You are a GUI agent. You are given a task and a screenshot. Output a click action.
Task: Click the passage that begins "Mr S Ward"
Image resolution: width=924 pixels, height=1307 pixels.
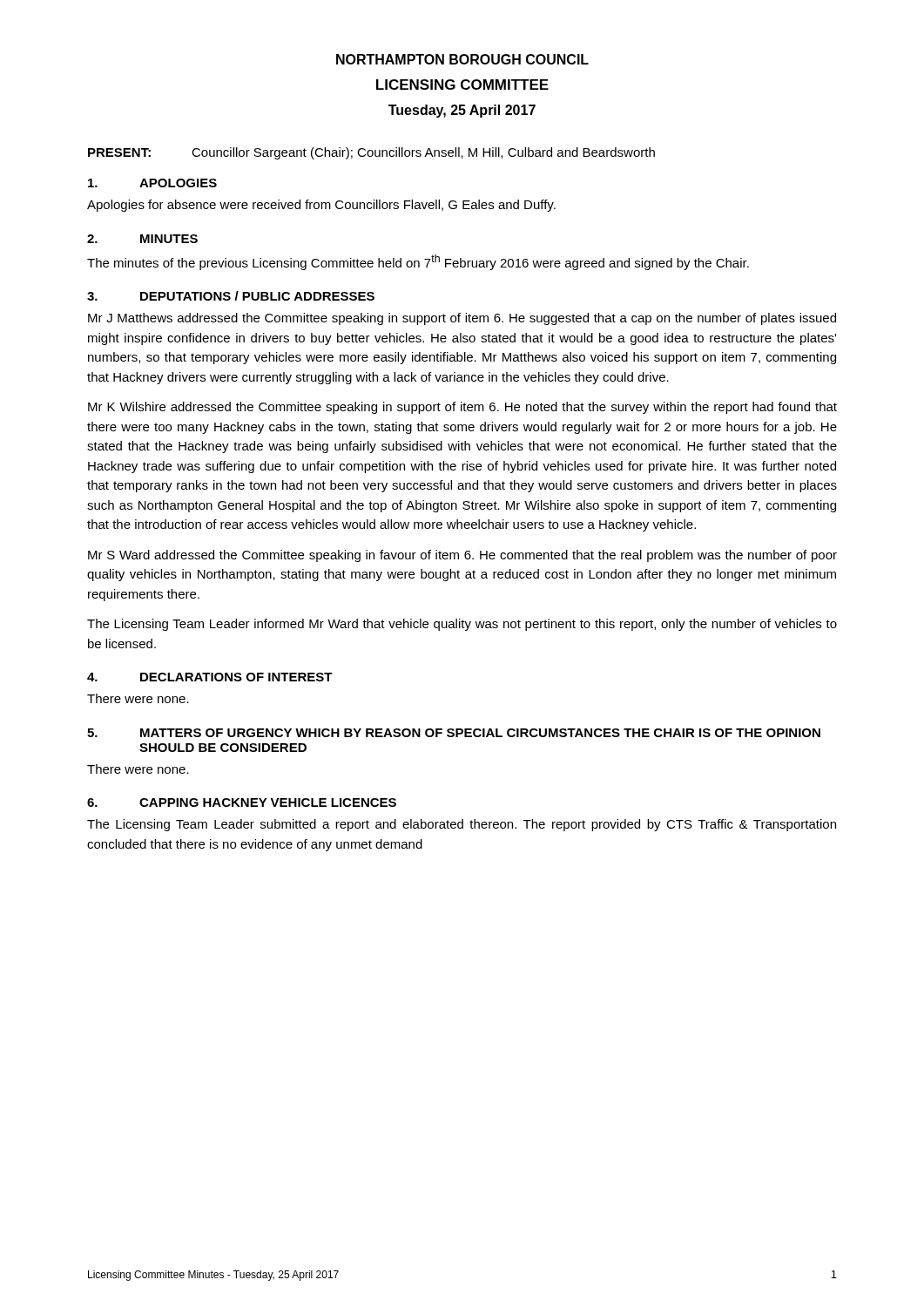pos(462,574)
